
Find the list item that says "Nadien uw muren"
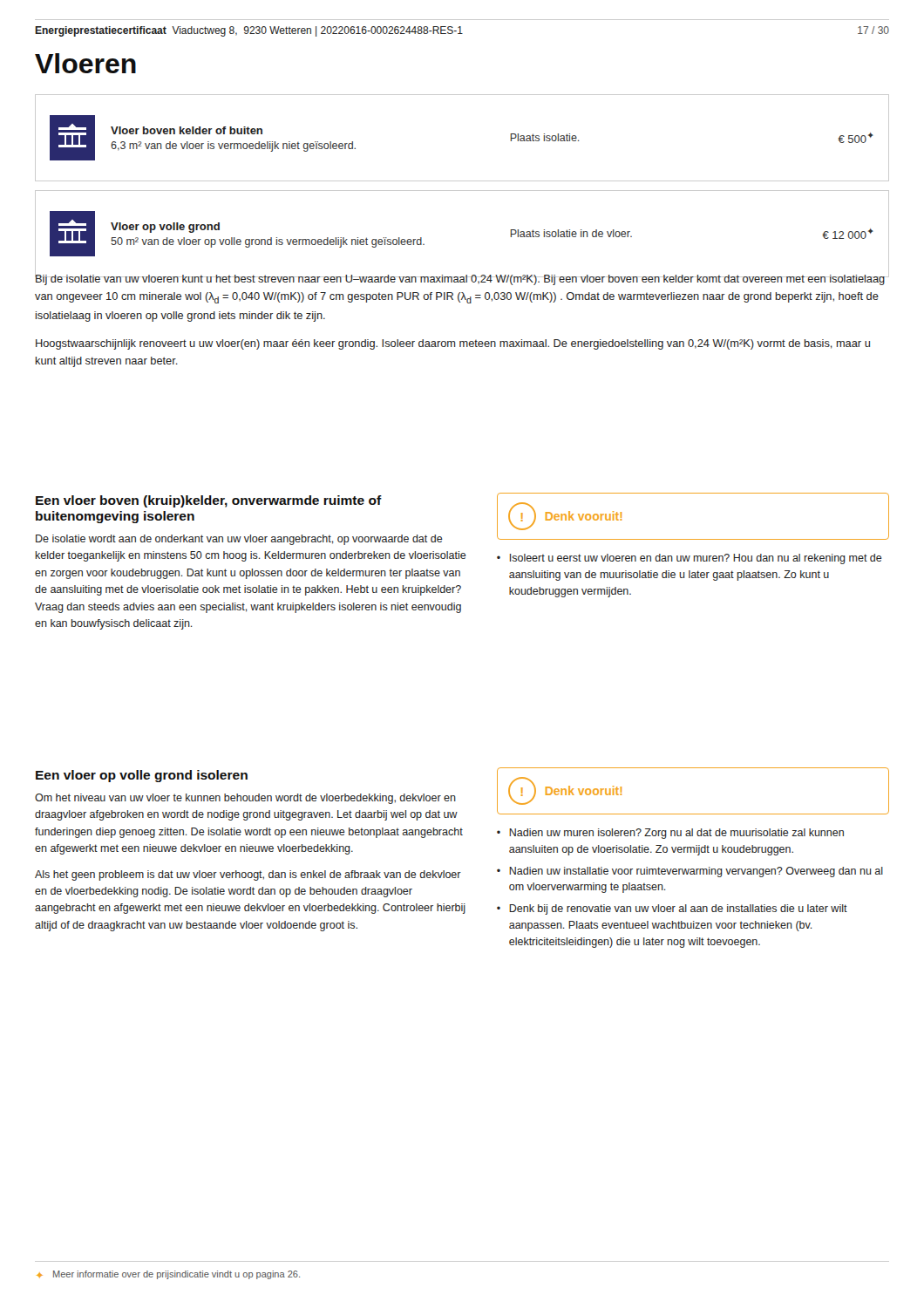677,841
